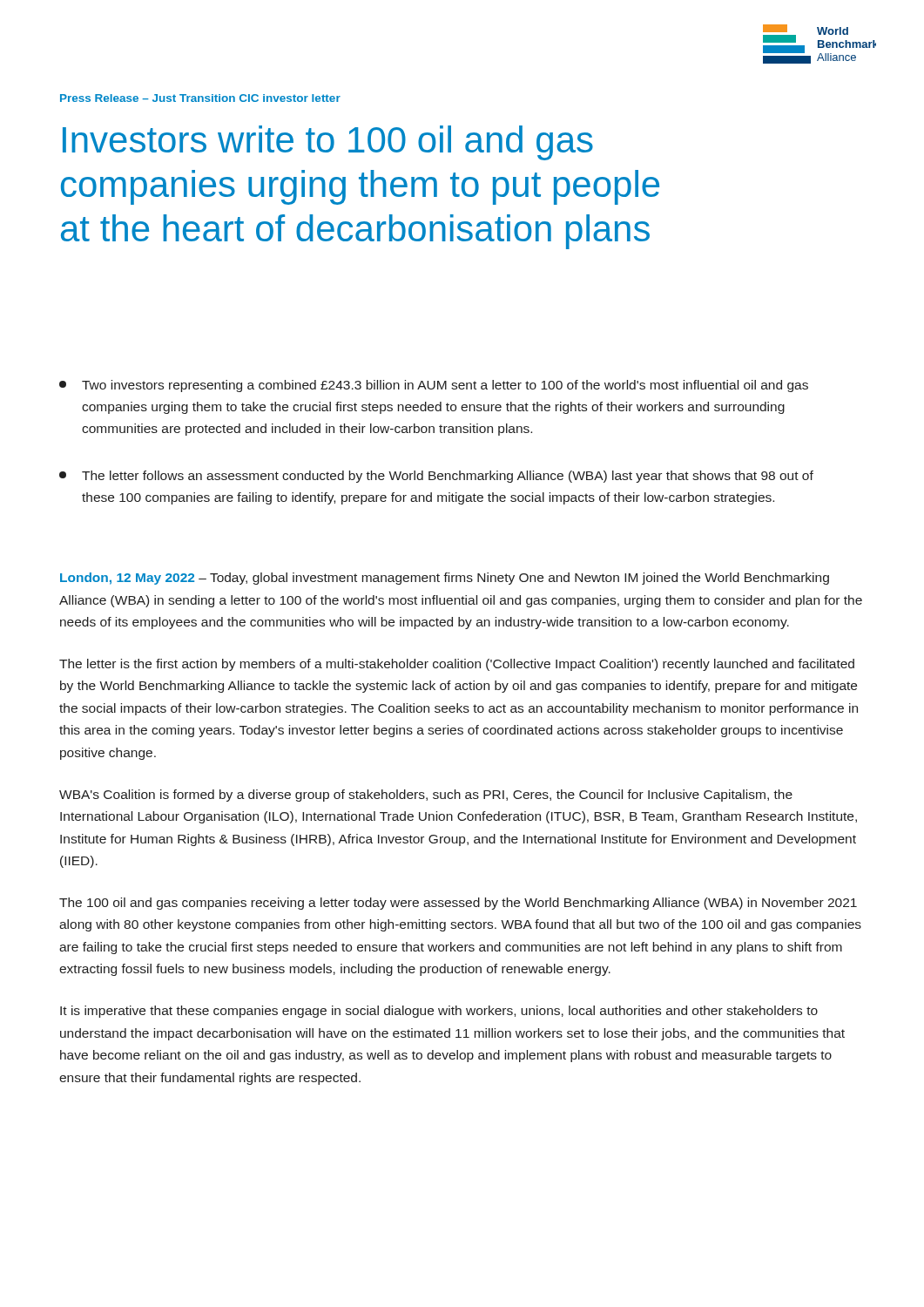This screenshot has height=1307, width=924.
Task: Click on the logo
Action: click(819, 53)
